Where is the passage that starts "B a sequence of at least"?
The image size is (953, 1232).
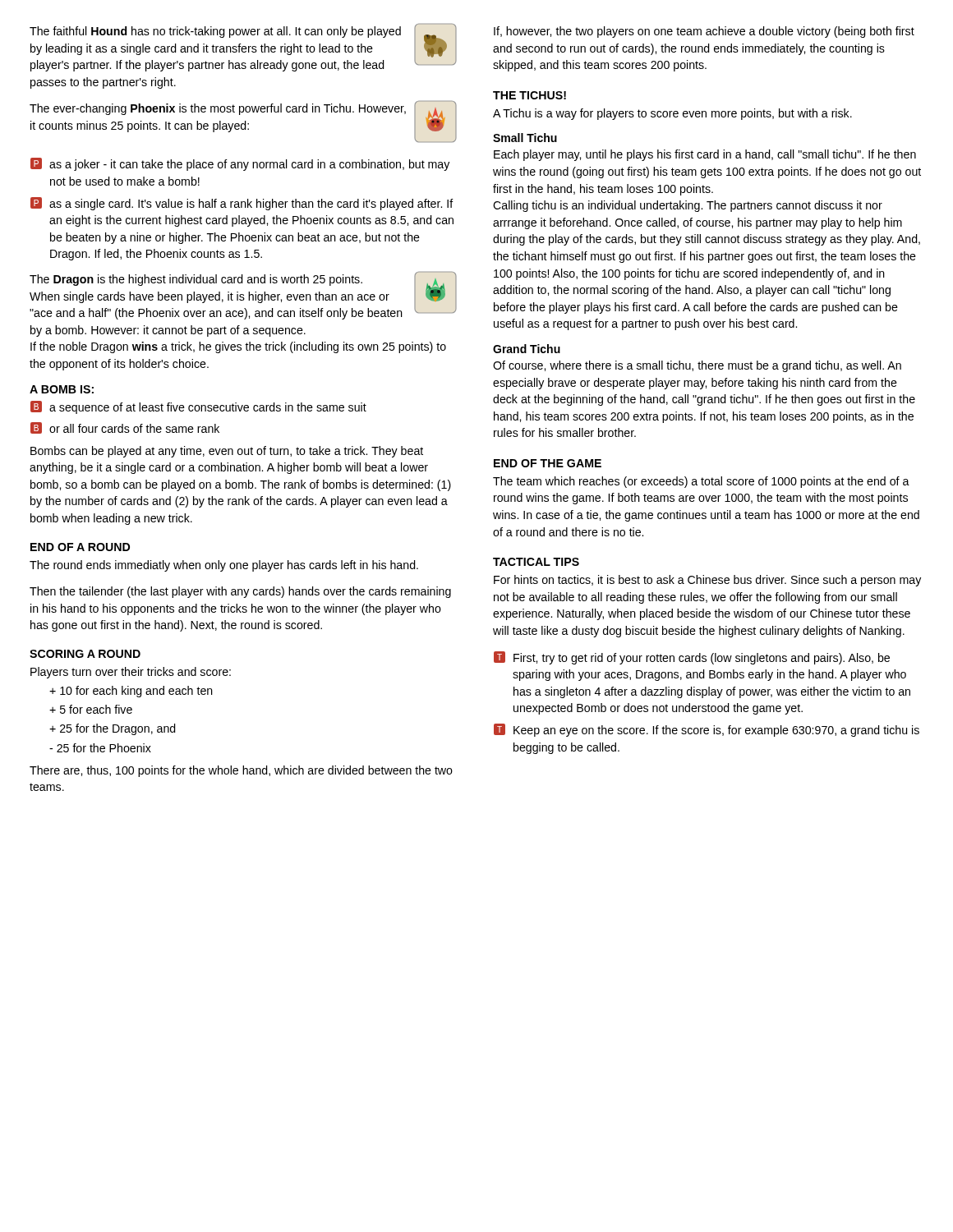coord(198,407)
